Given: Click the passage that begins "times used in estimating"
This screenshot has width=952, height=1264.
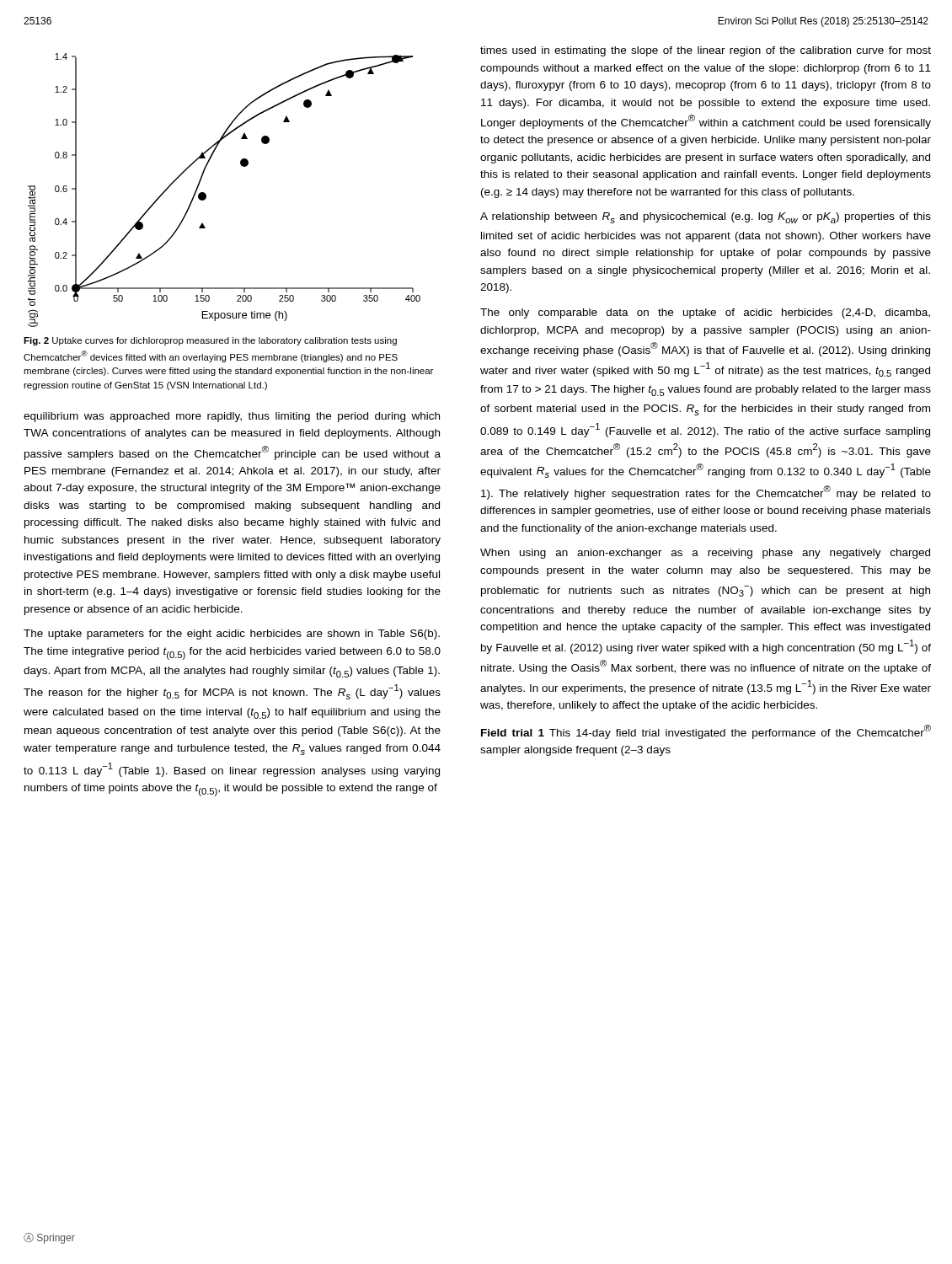Looking at the screenshot, I should click(x=706, y=121).
